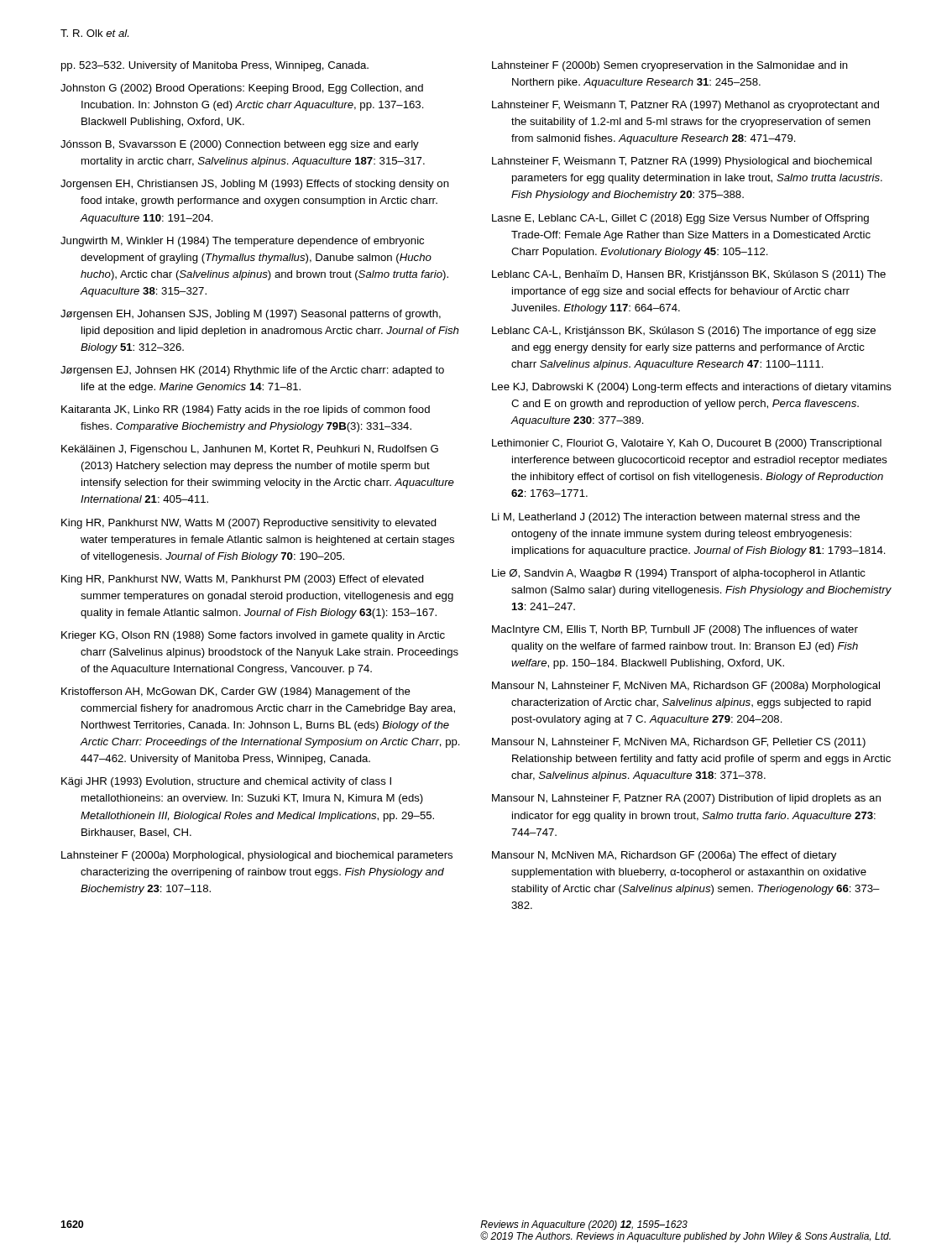Locate the text starting "Lee KJ, Dabrowski K (2004) Long-term"
Image resolution: width=952 pixels, height=1259 pixels.
tap(691, 403)
